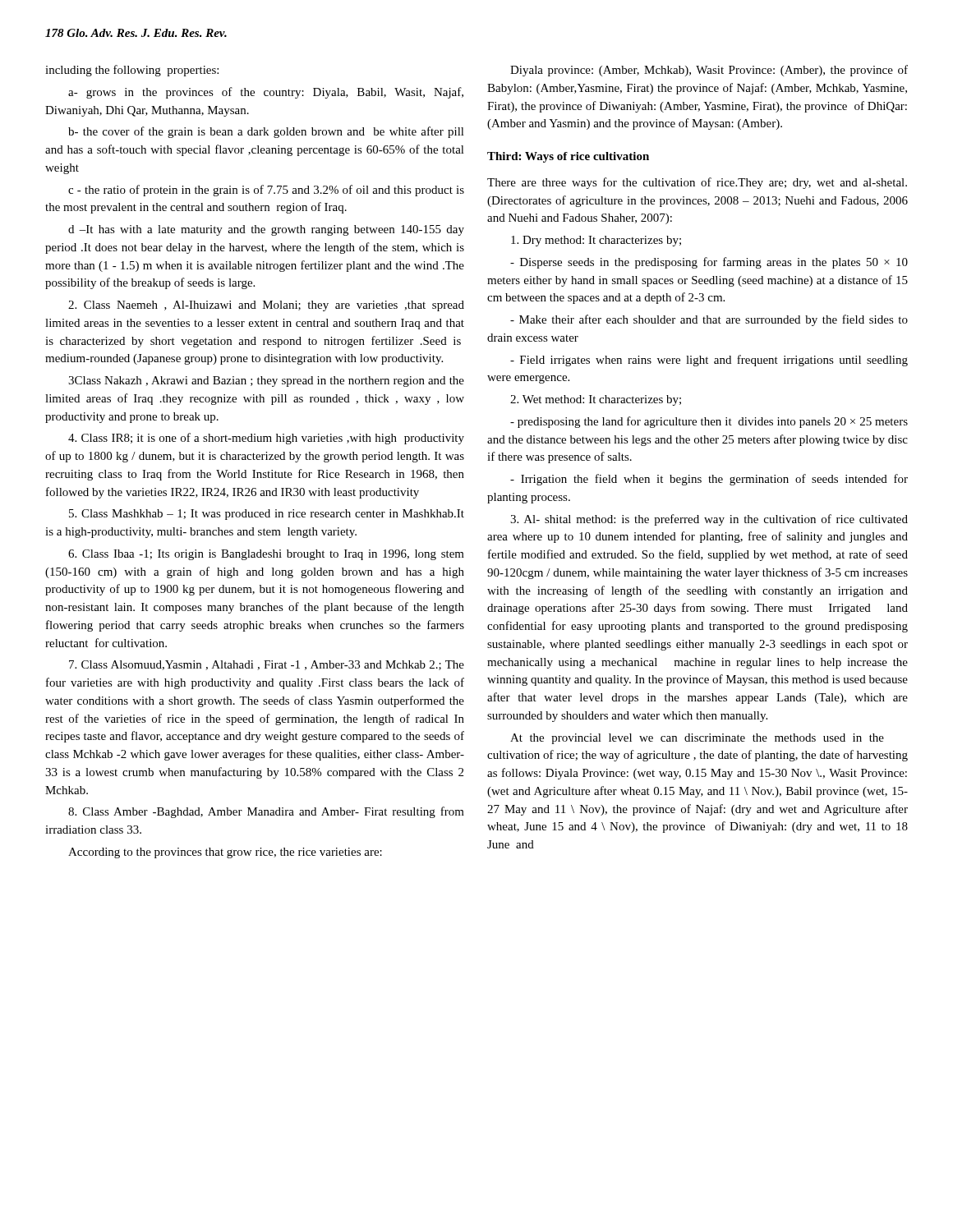Where does it say "Third: Ways of rice cultivation"?
This screenshot has width=953, height=1232.
coord(568,156)
